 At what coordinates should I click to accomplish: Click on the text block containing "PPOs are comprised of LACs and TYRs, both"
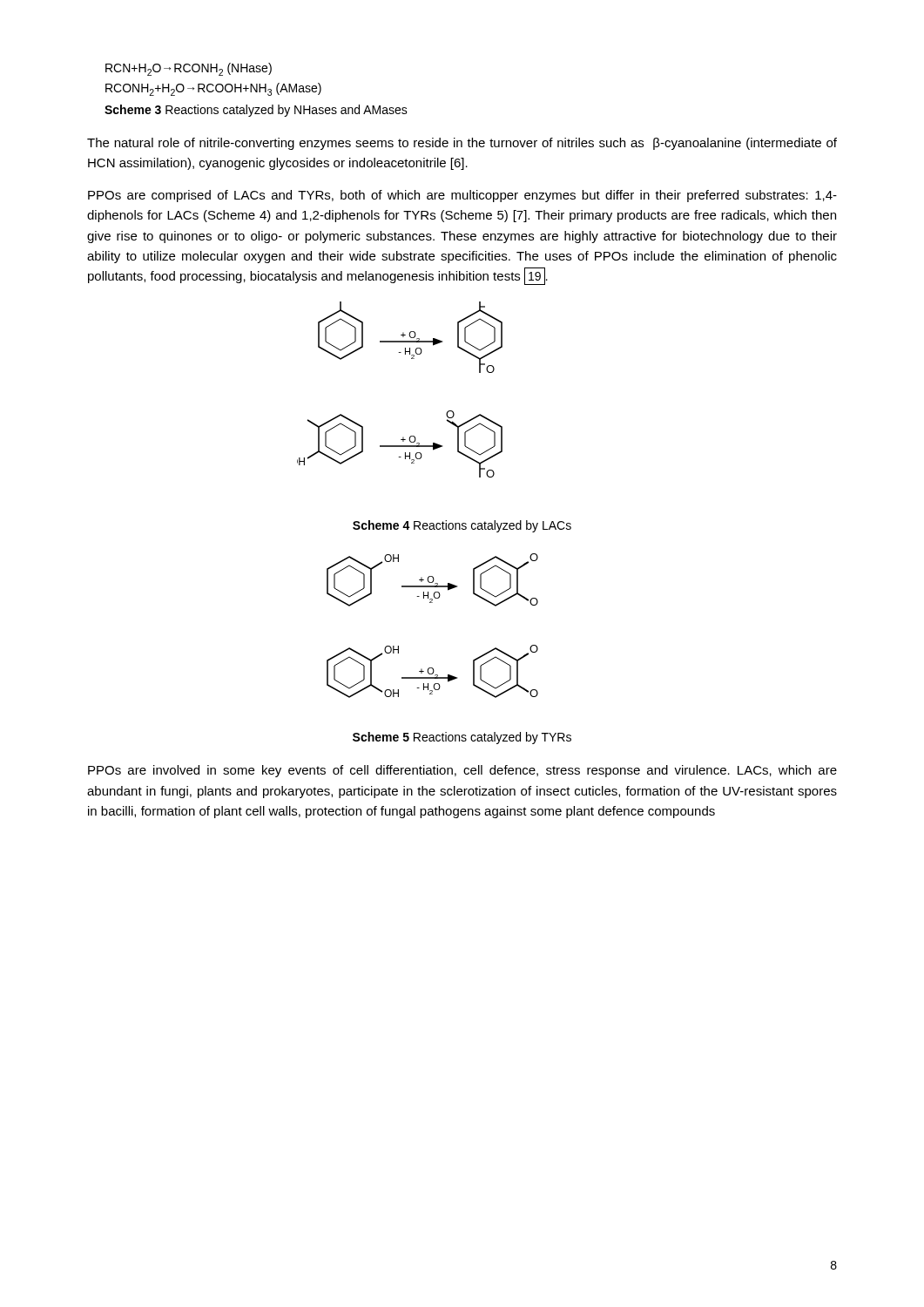point(462,236)
